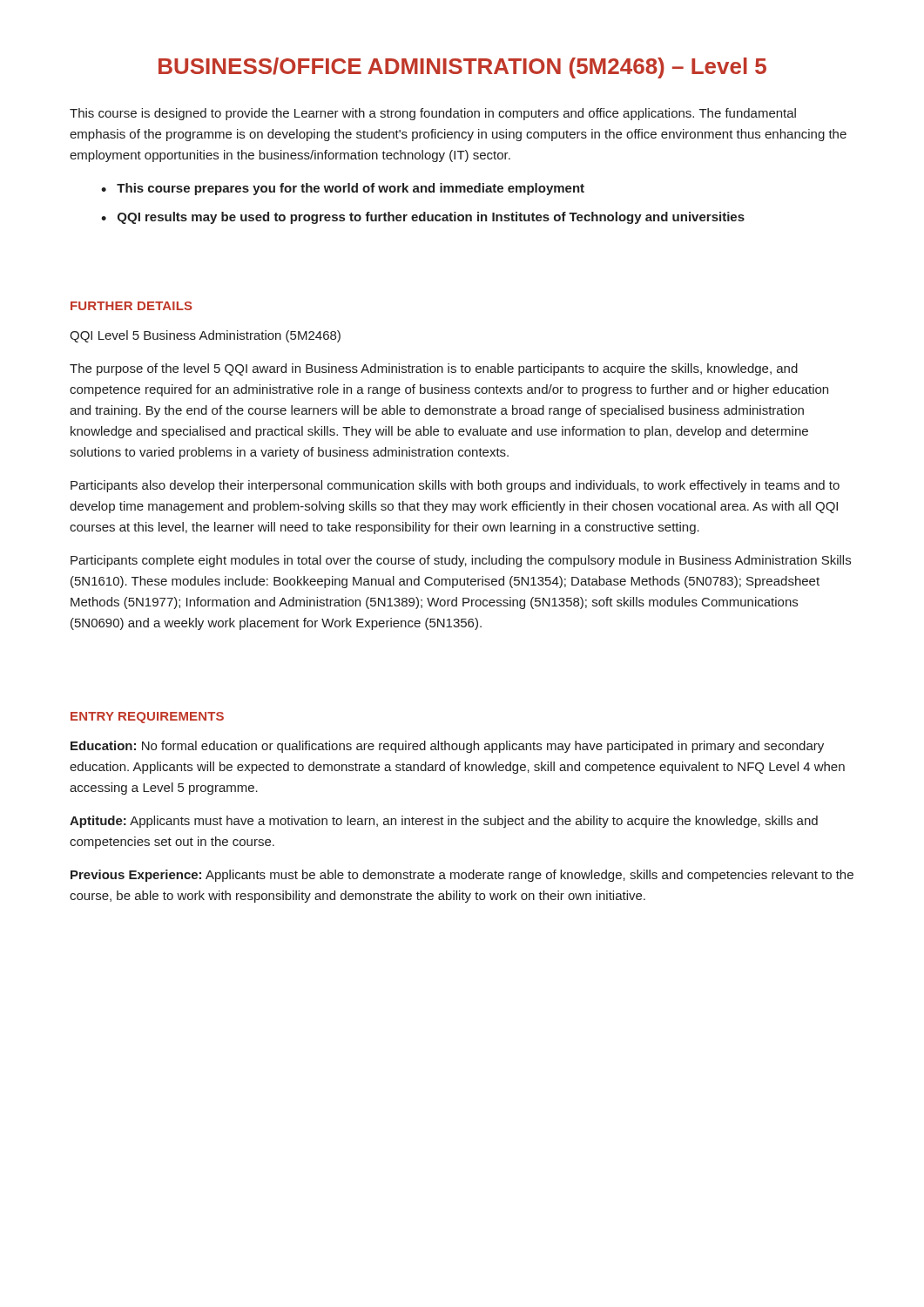Point to the block beginning "Education: No formal"

pos(457,766)
